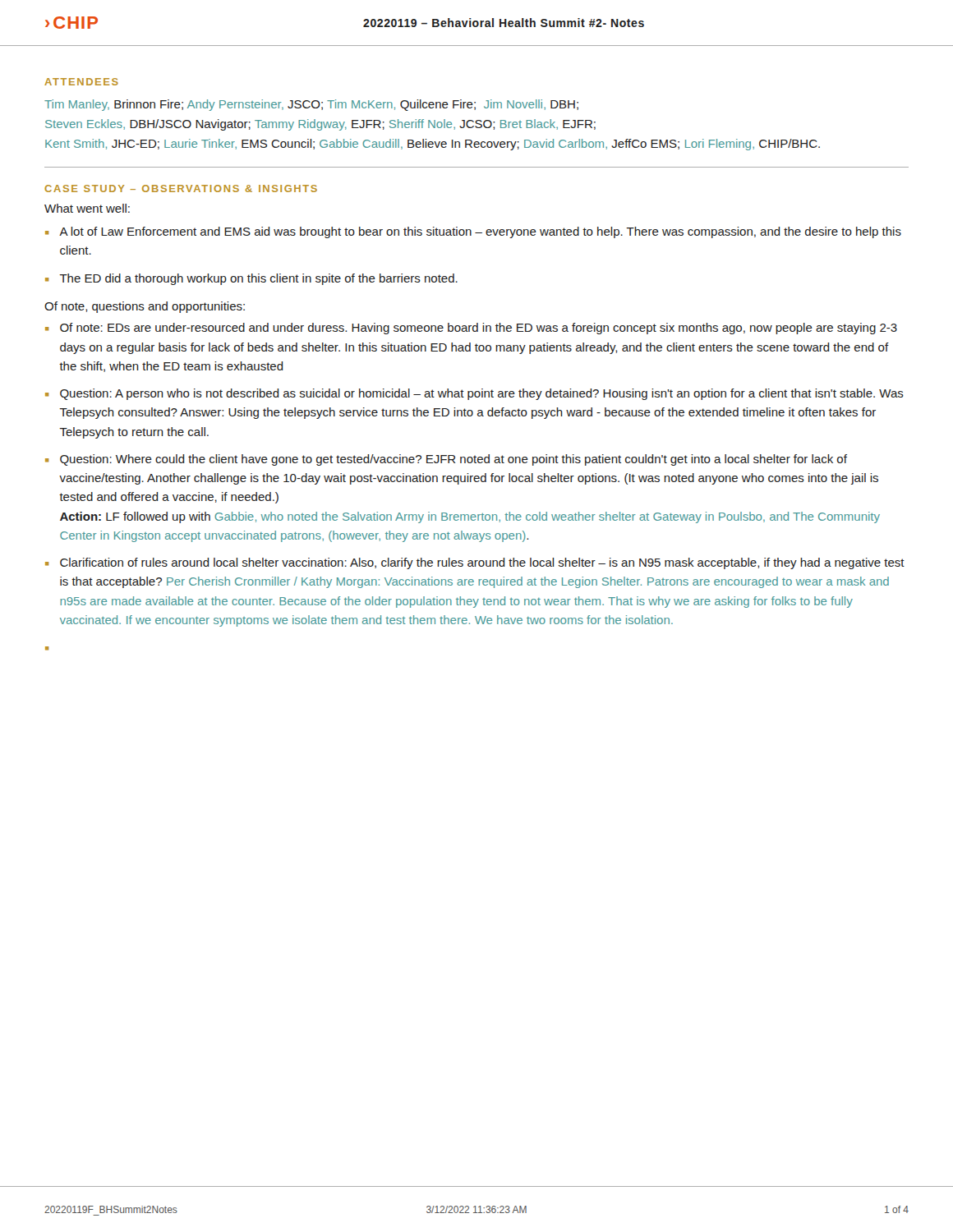Find the section header containing "CASE STUDY – OBSERVATIONS & INSIGHTS"
This screenshot has height=1232, width=953.
tap(182, 188)
